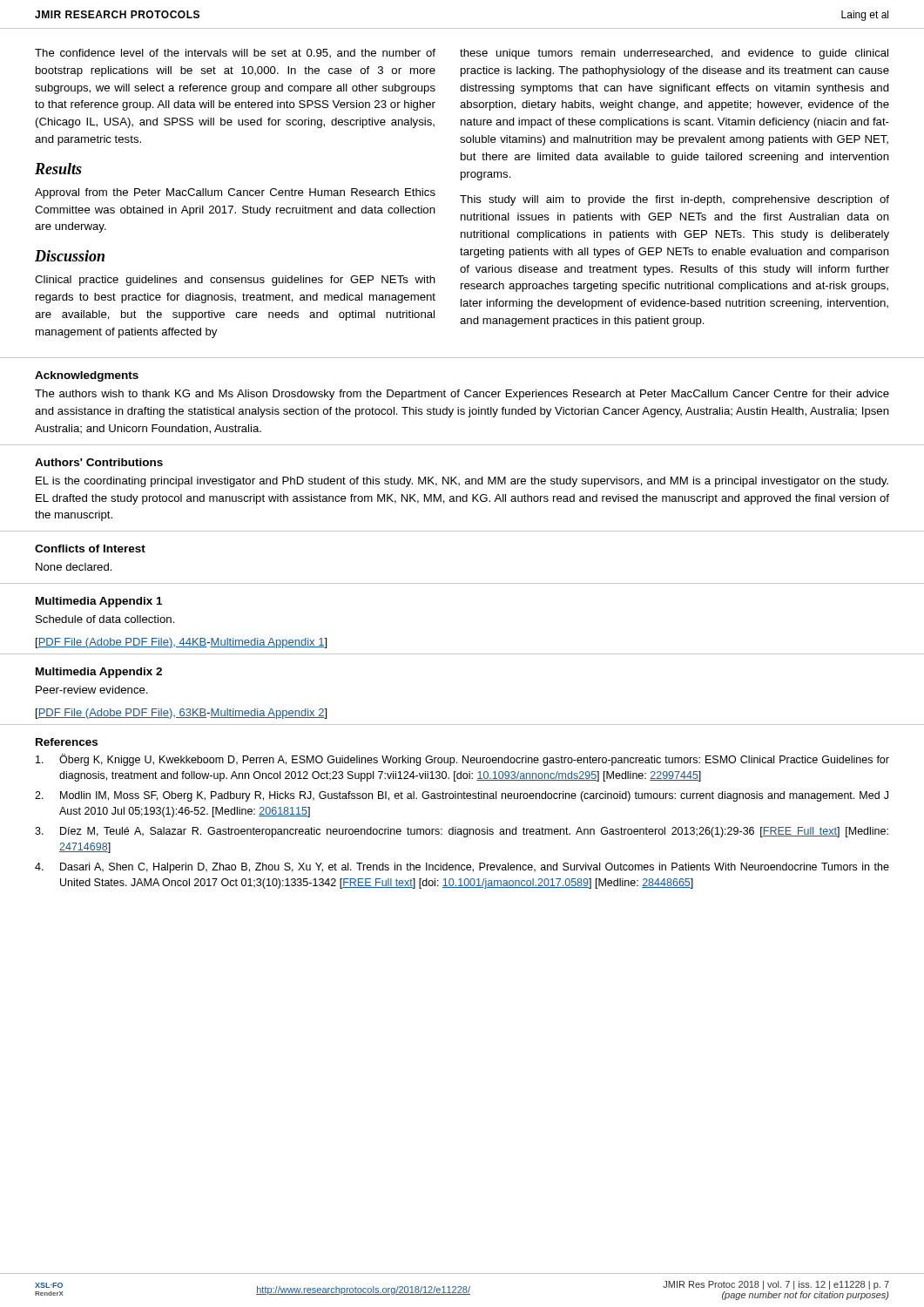Click on the block starting "2. Modlin IM,"
Viewport: 924px width, 1307px height.
[x=462, y=803]
